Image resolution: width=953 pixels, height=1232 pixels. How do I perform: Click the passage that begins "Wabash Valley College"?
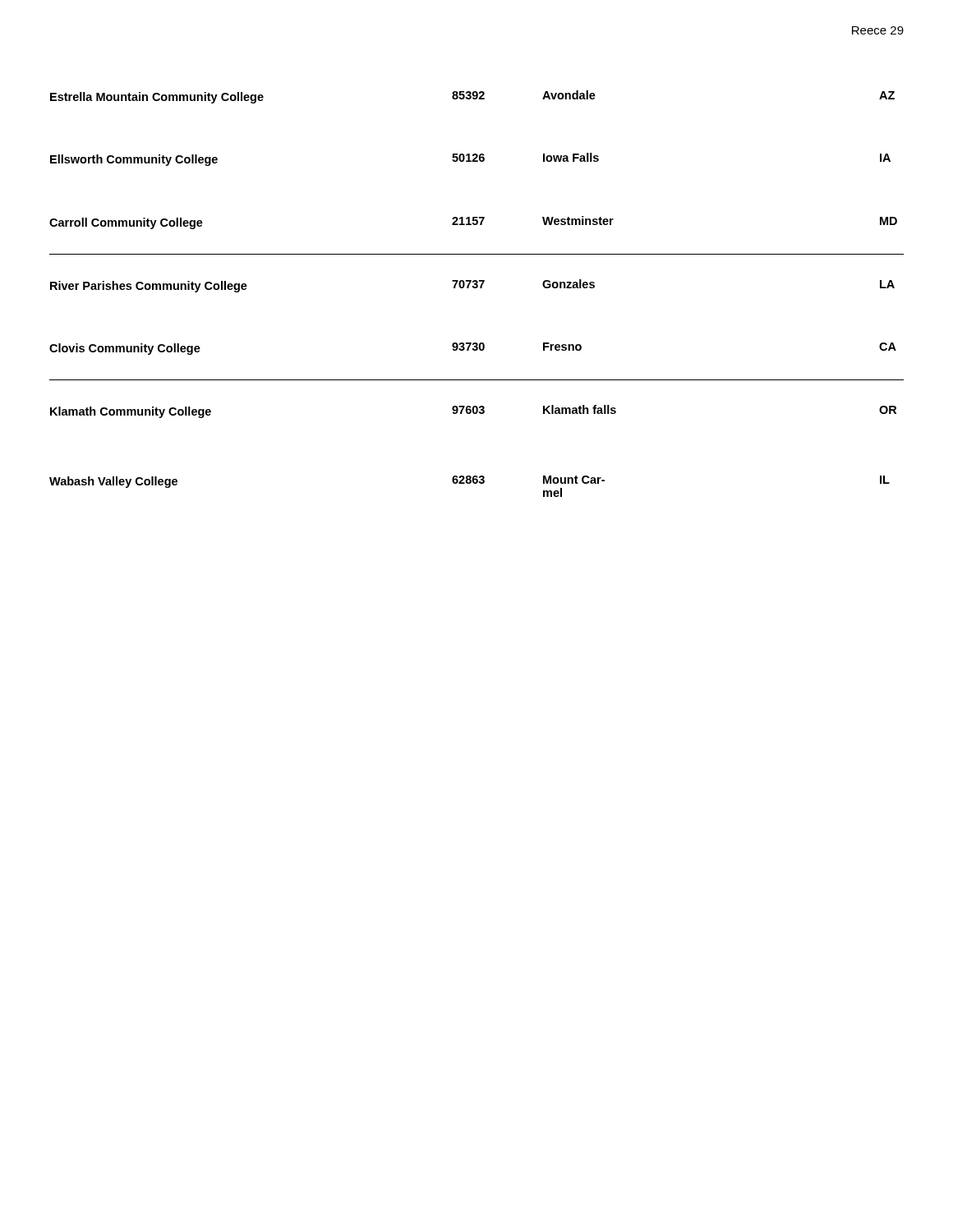click(x=476, y=486)
